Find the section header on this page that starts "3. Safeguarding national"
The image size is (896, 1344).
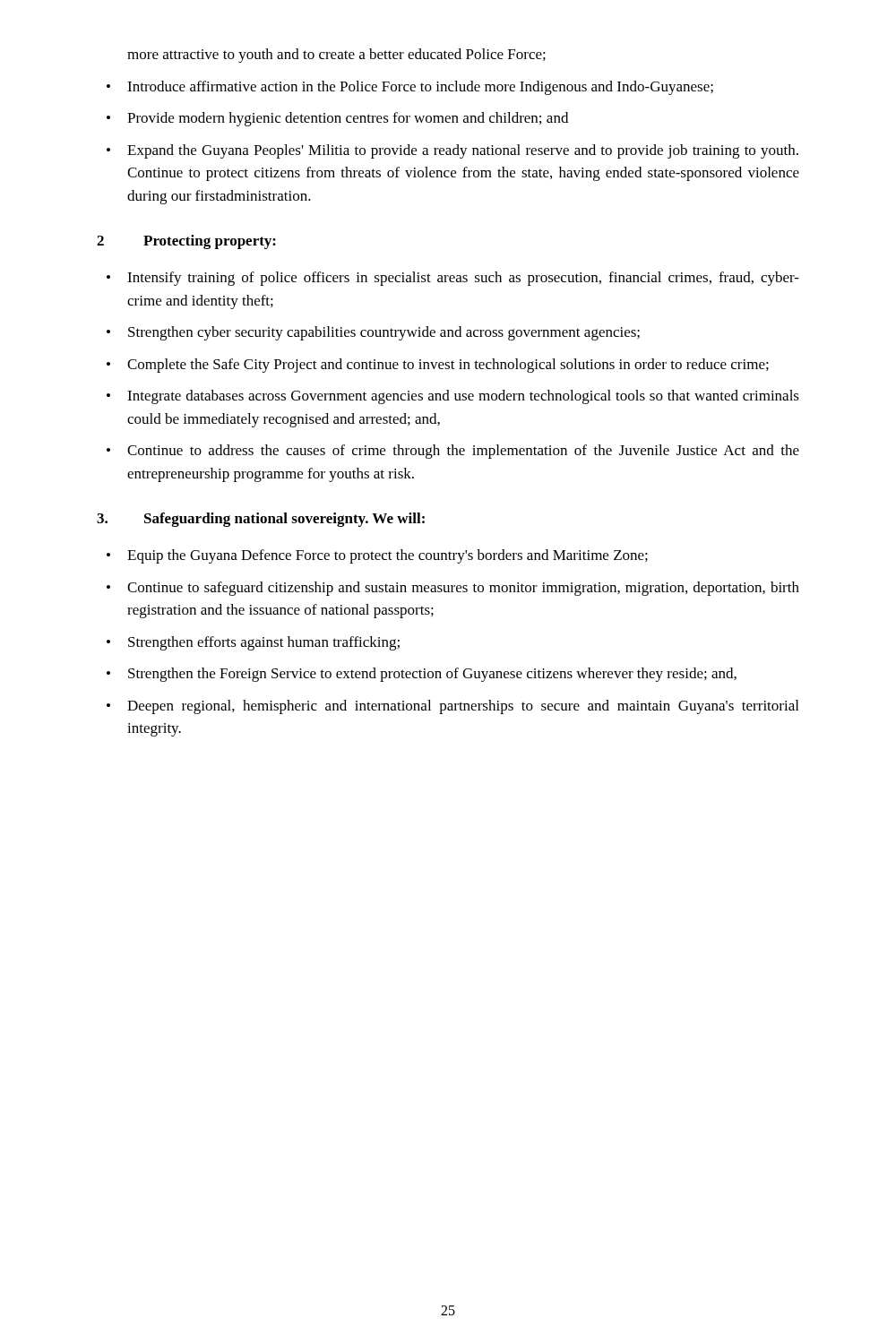[261, 519]
